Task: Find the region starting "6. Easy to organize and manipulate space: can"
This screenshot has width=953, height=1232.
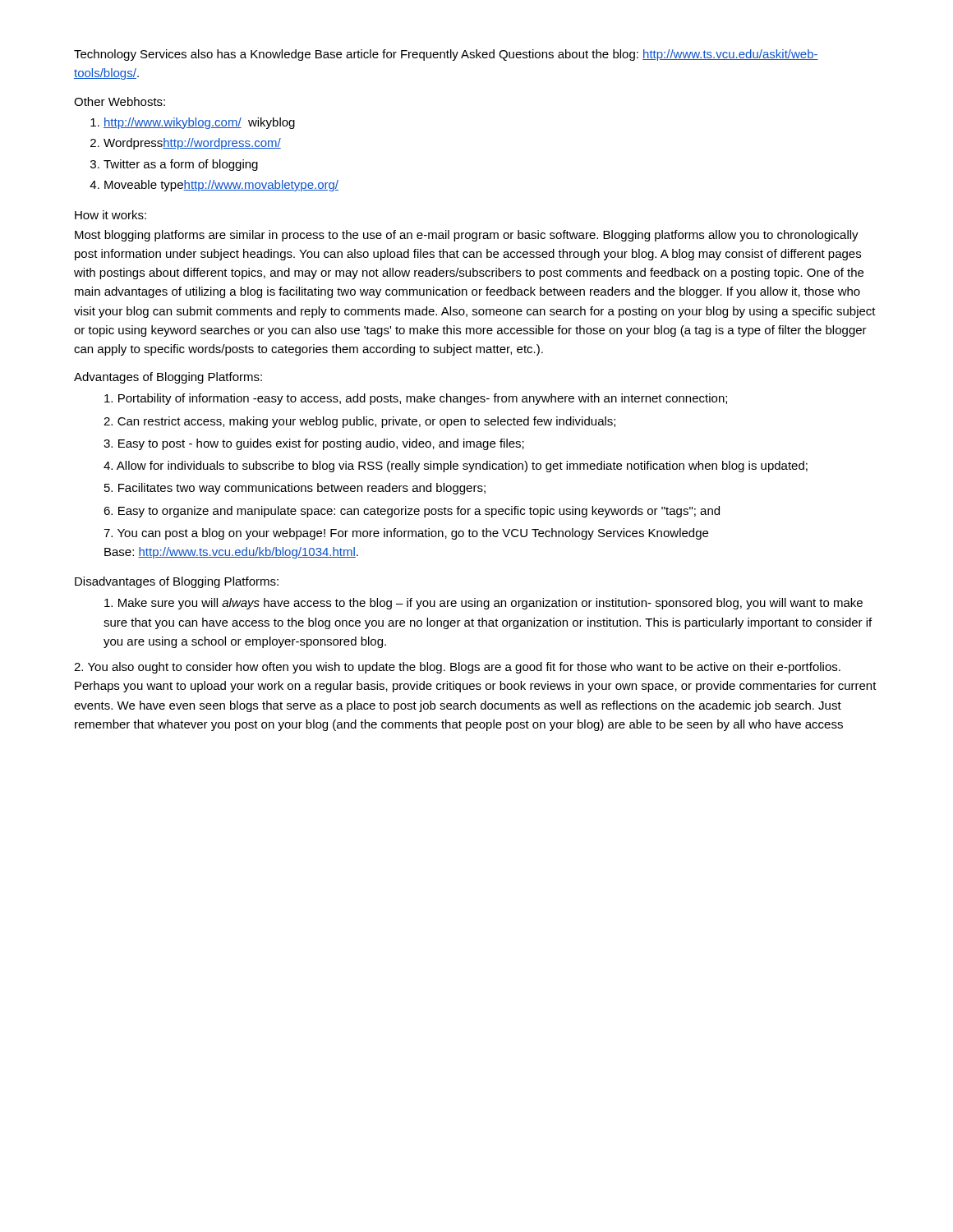Action: tap(412, 510)
